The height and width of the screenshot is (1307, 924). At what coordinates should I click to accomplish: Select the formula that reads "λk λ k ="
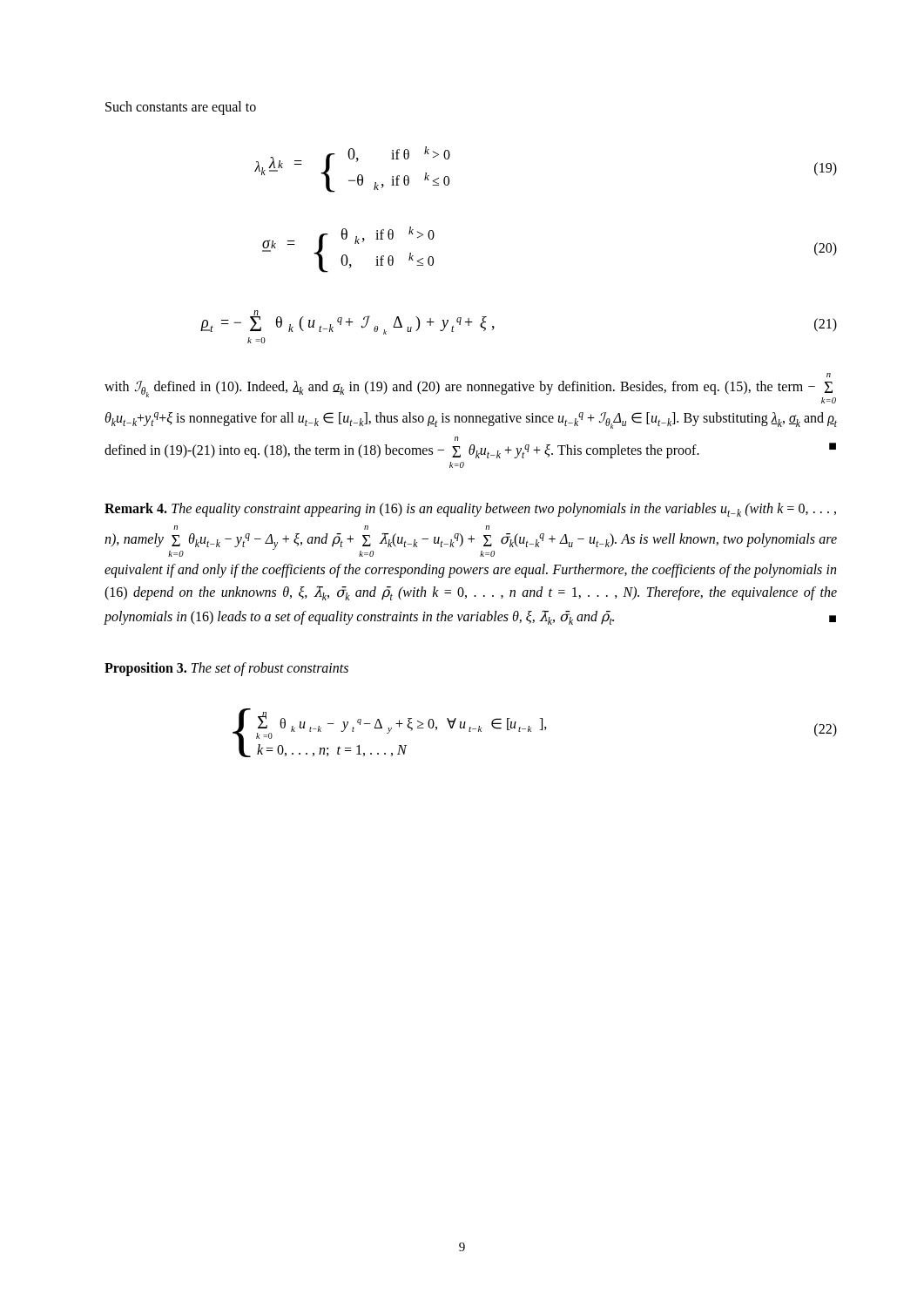(471, 168)
